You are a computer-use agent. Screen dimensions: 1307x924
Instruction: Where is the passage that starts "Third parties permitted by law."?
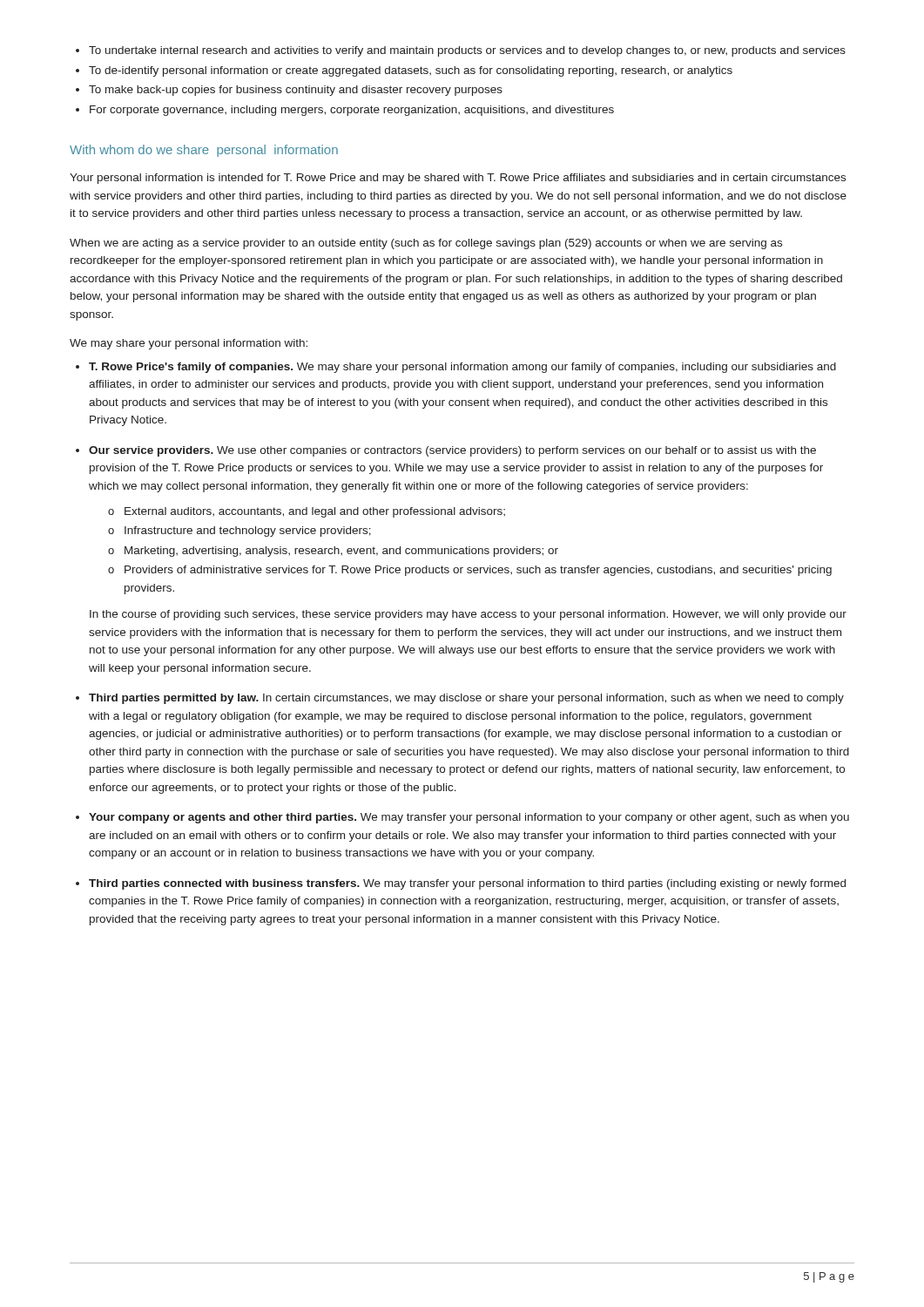469,742
